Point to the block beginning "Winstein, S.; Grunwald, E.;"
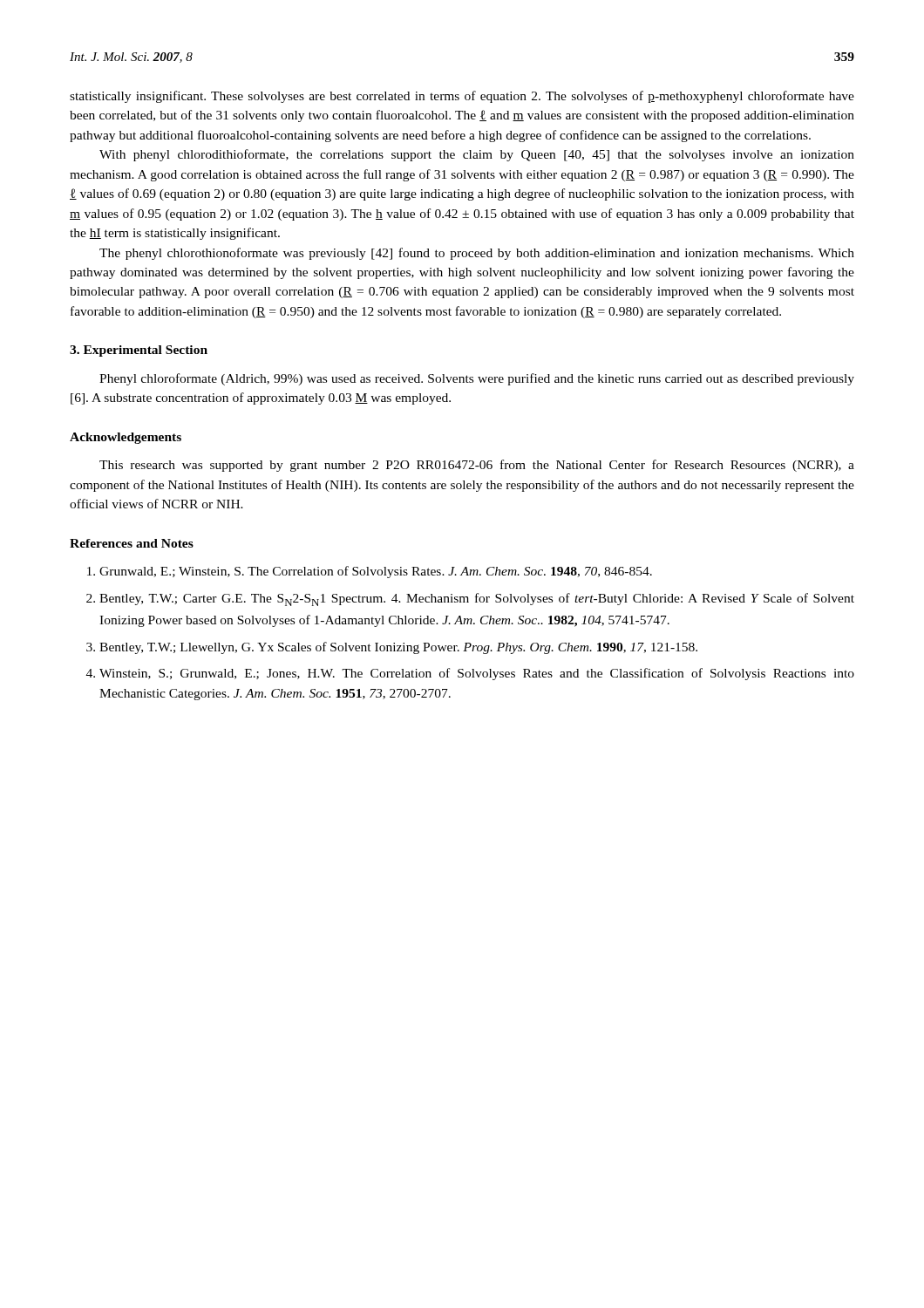The height and width of the screenshot is (1308, 924). [x=477, y=683]
